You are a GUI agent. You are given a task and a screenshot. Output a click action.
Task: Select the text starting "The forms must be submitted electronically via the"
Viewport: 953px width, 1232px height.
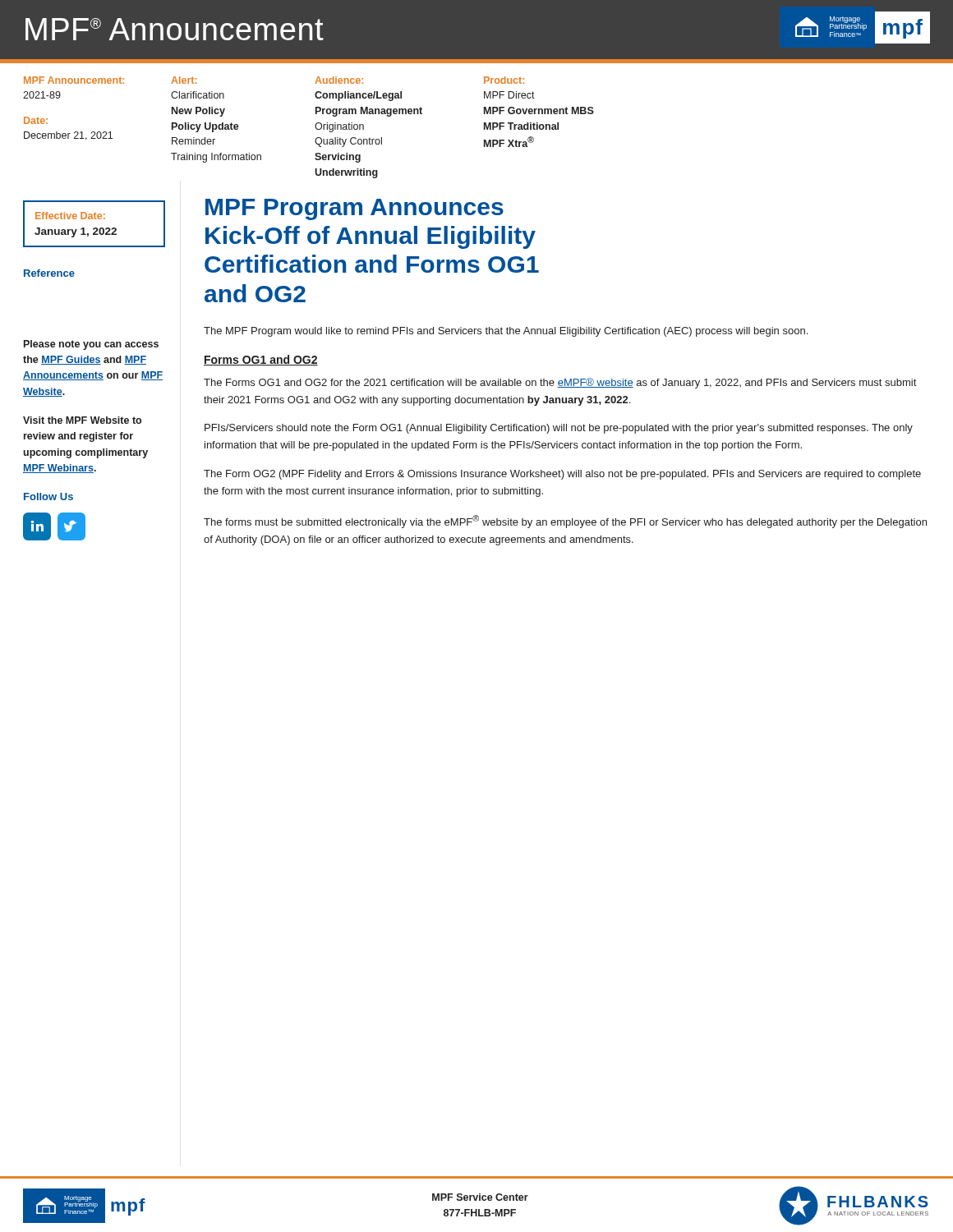click(566, 529)
